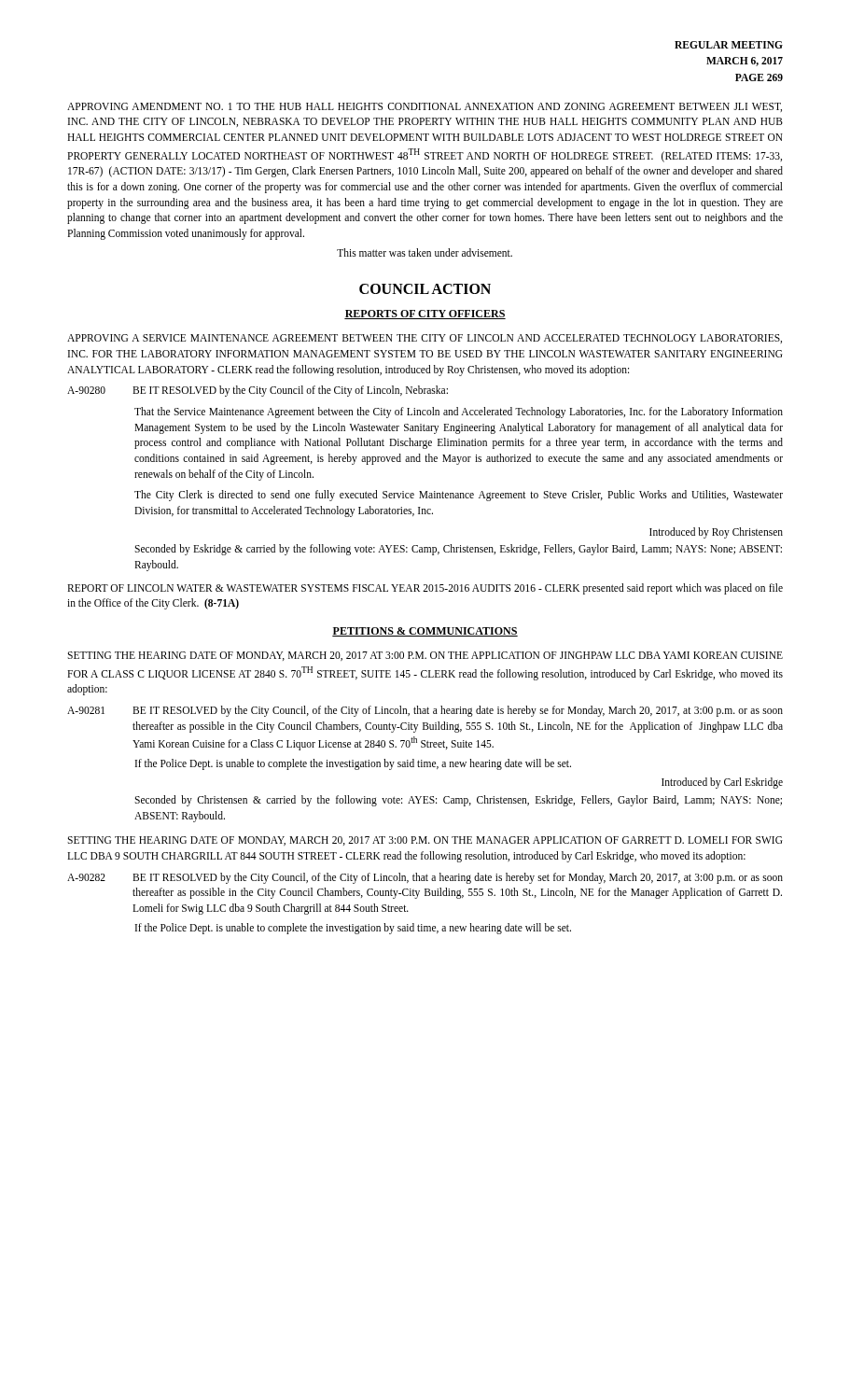This screenshot has width=850, height=1400.
Task: Click on the region starting "Introduced by Roy Christensen Seconded by Eskridge"
Action: click(x=425, y=549)
